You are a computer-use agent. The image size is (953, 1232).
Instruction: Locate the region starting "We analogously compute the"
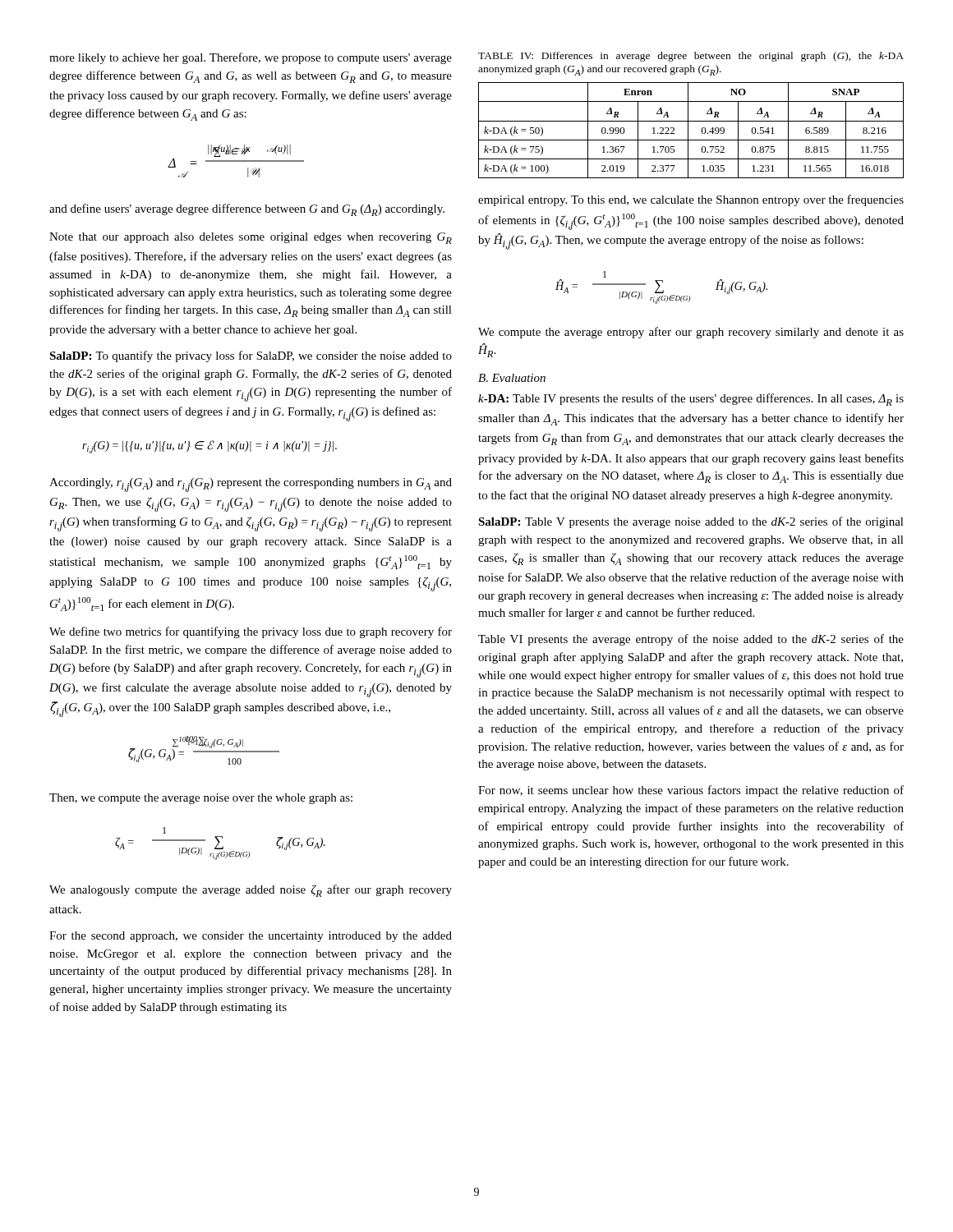pos(251,900)
